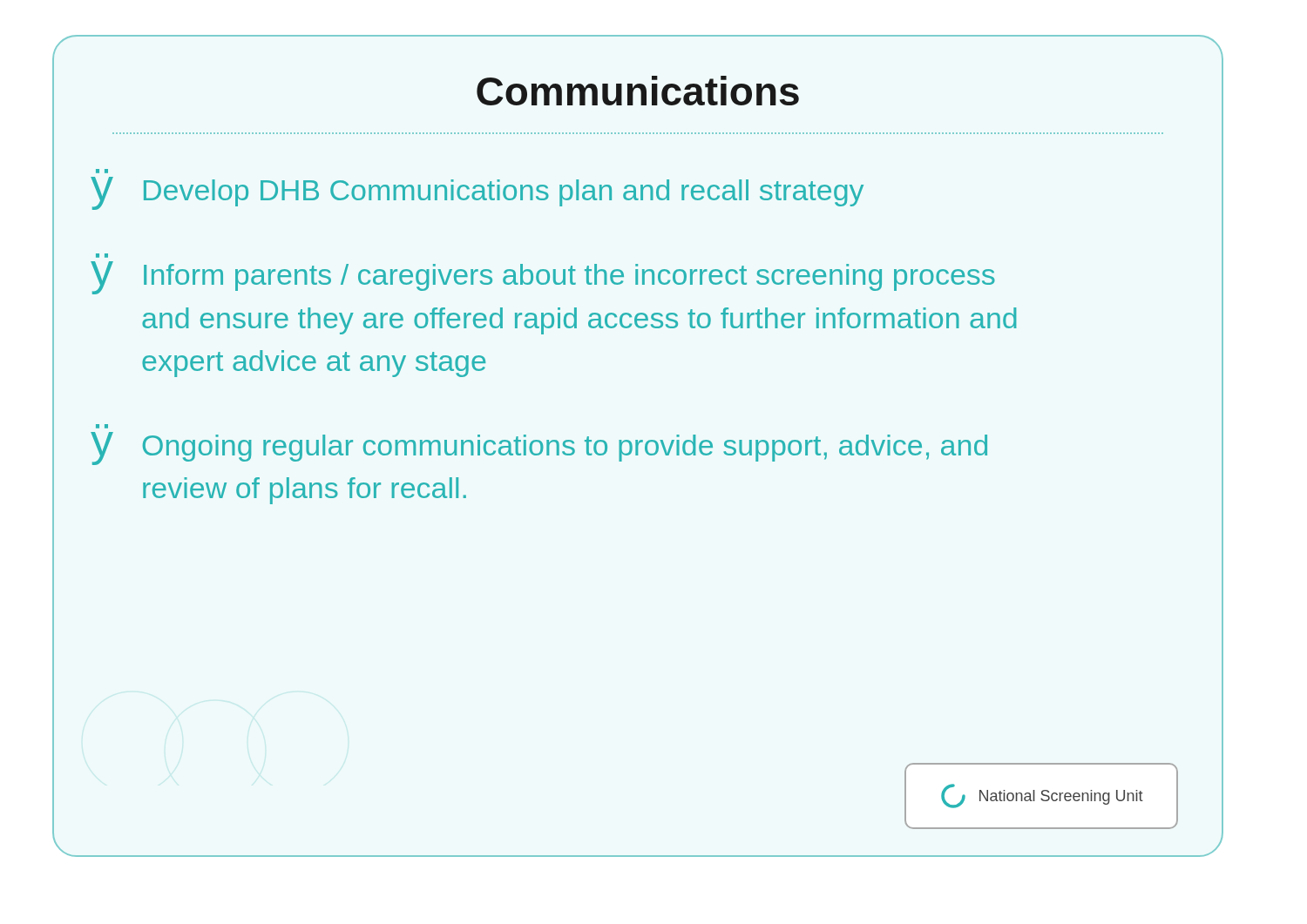This screenshot has height=924, width=1307.
Task: Find the logo
Action: click(1041, 796)
